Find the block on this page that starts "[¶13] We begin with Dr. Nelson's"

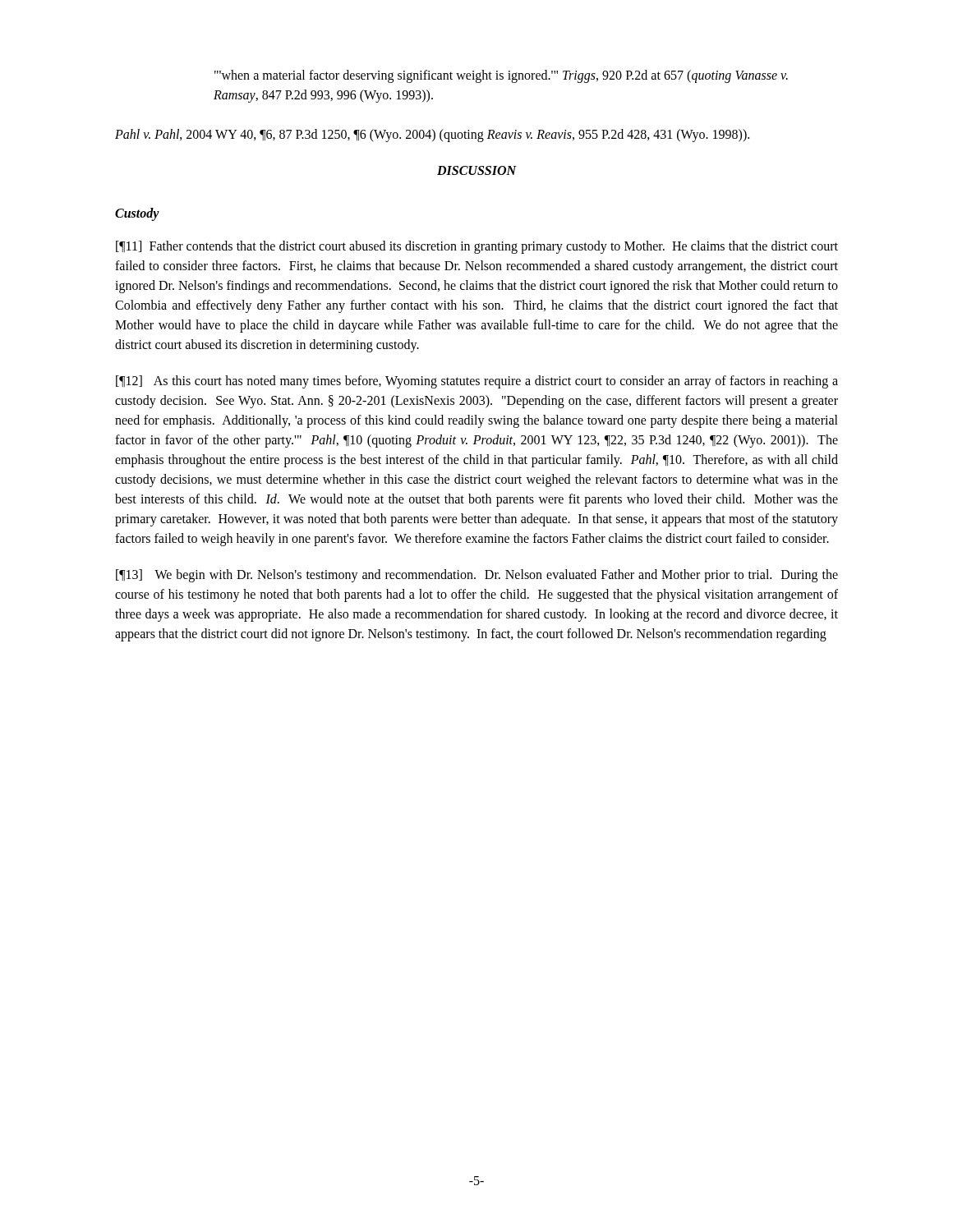[x=476, y=604]
